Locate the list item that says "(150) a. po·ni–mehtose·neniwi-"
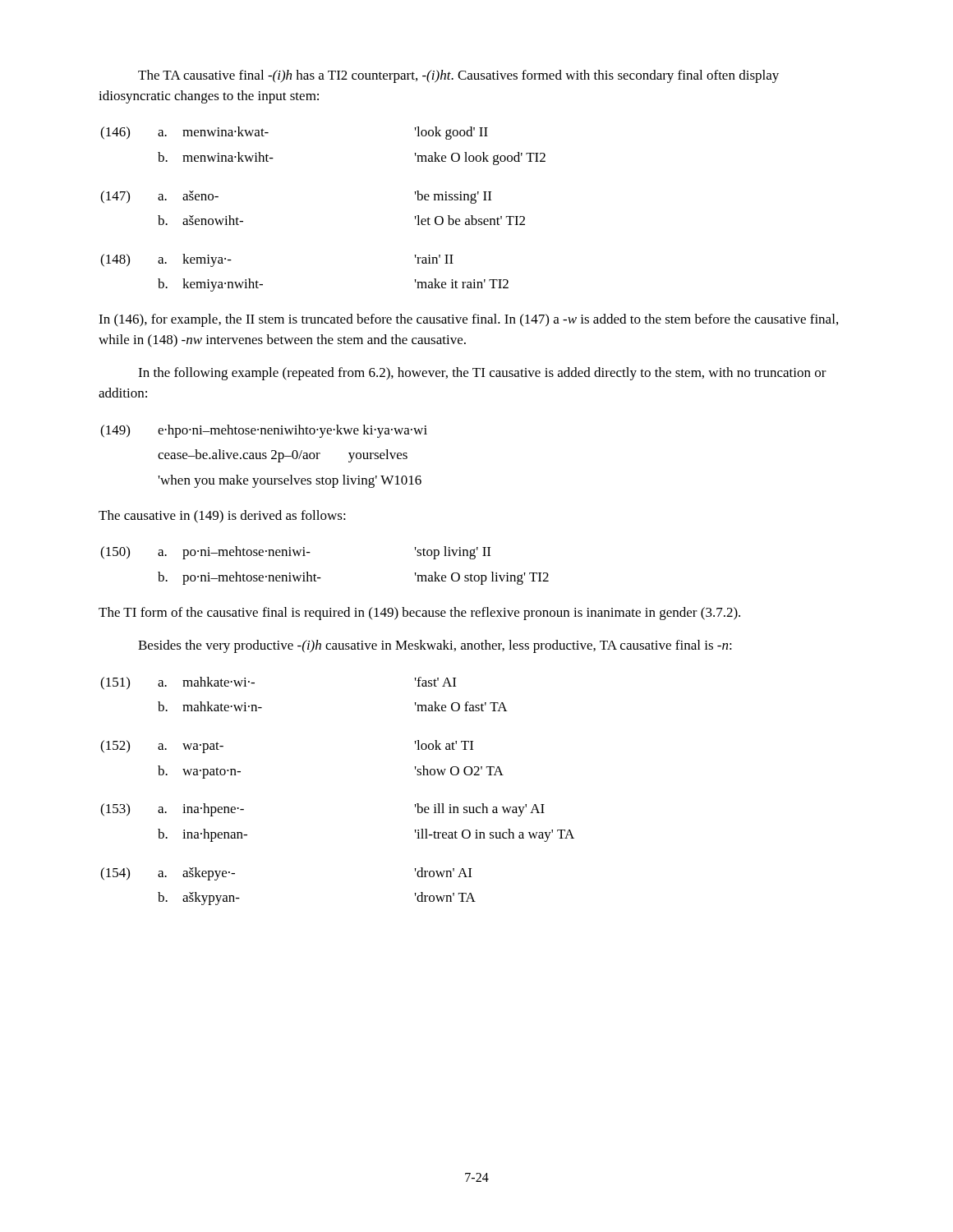The image size is (953, 1232). (476, 565)
